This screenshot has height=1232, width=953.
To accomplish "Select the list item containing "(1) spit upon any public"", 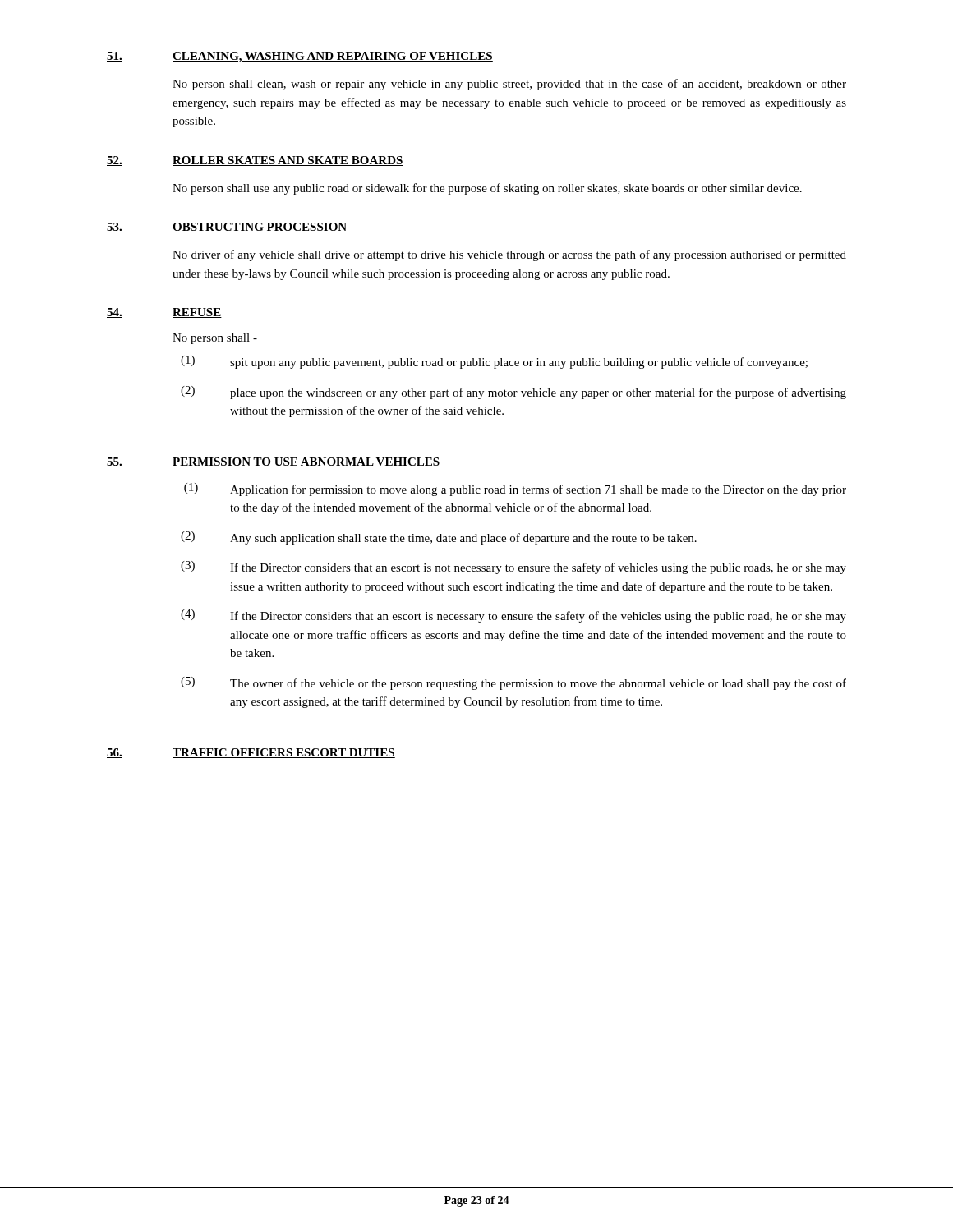I will [509, 362].
